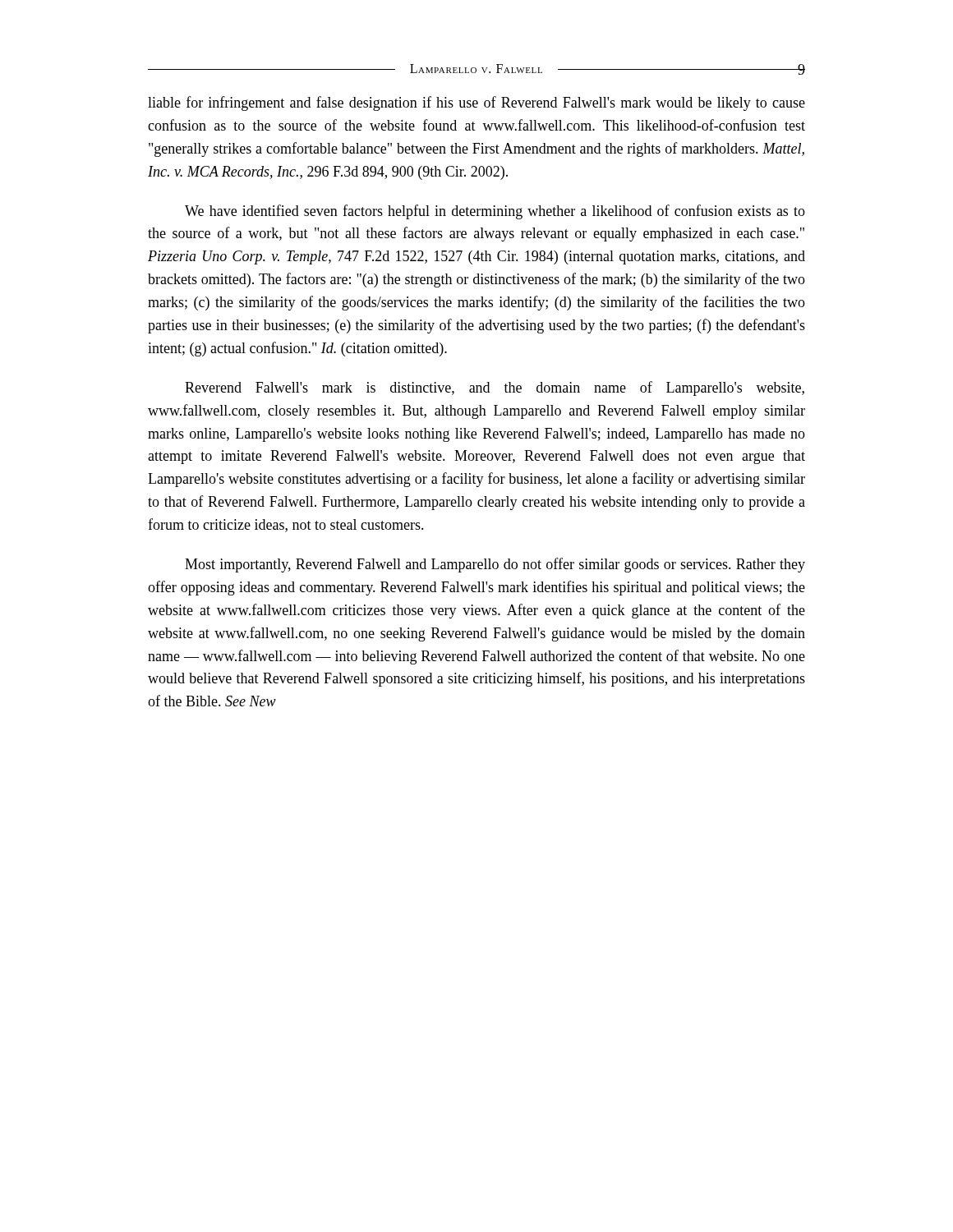This screenshot has height=1232, width=953.
Task: Click the passage that begins "liable for infringement"
Action: click(476, 137)
